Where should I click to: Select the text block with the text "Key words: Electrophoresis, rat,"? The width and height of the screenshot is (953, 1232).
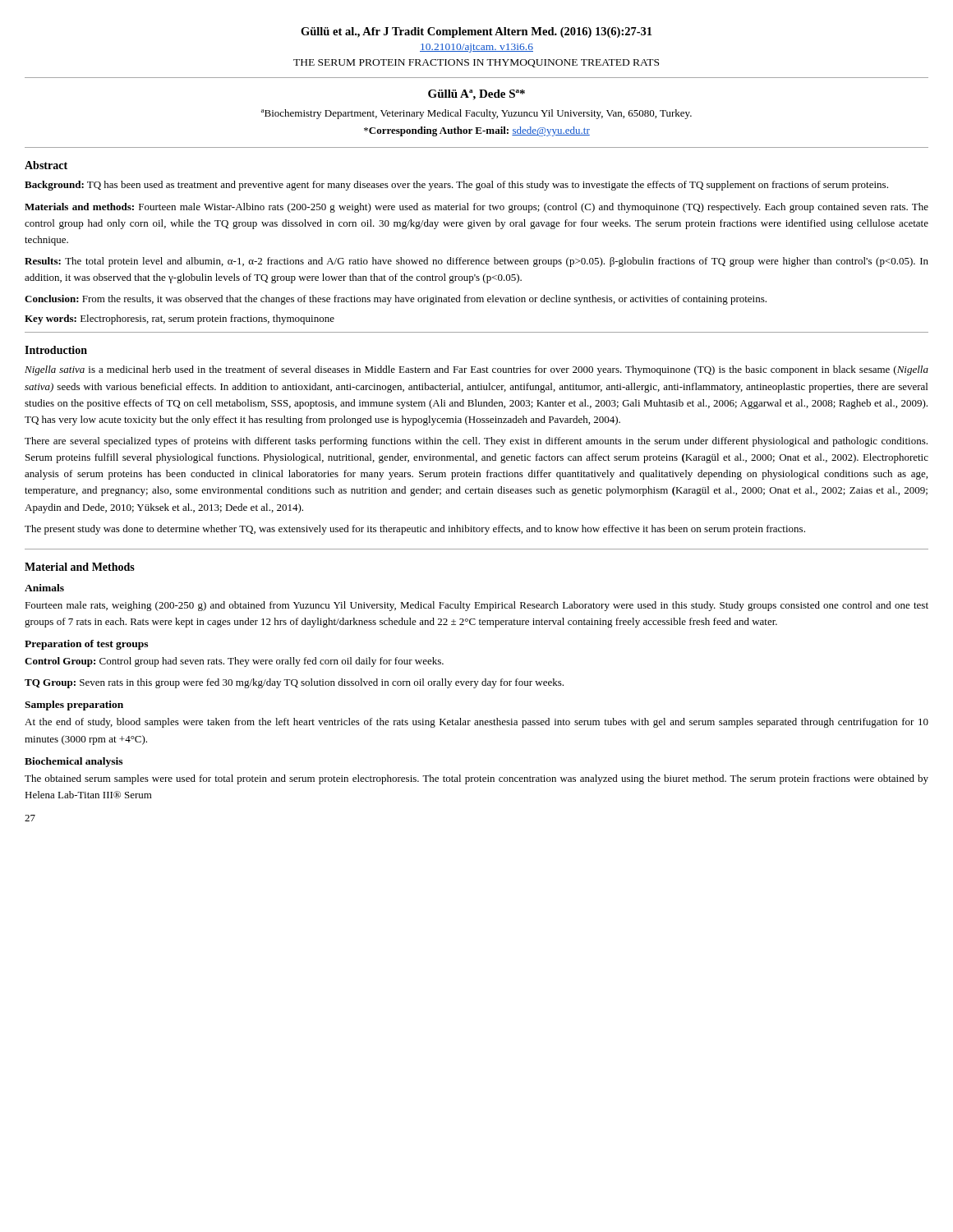(179, 319)
